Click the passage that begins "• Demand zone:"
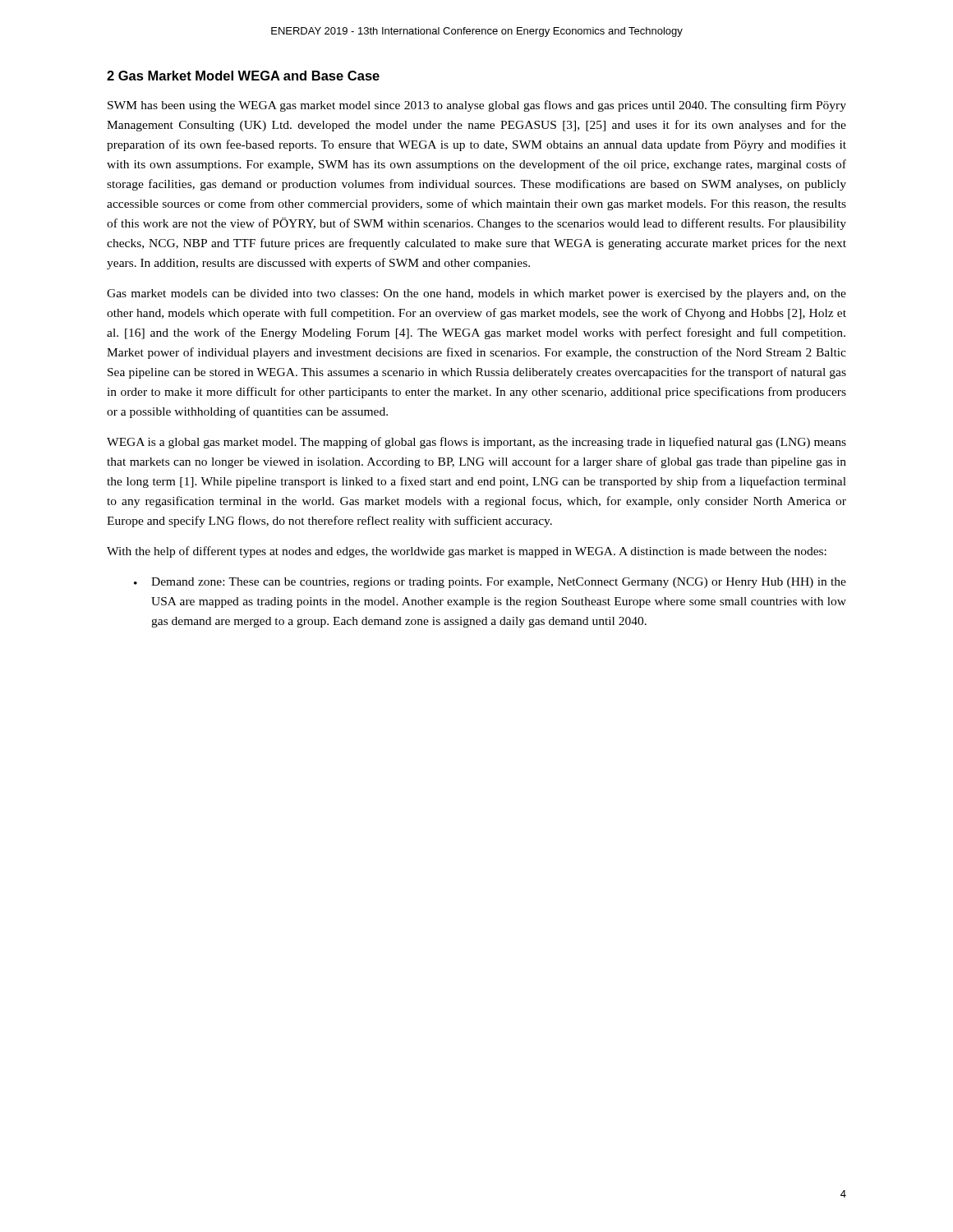The width and height of the screenshot is (953, 1232). [490, 601]
